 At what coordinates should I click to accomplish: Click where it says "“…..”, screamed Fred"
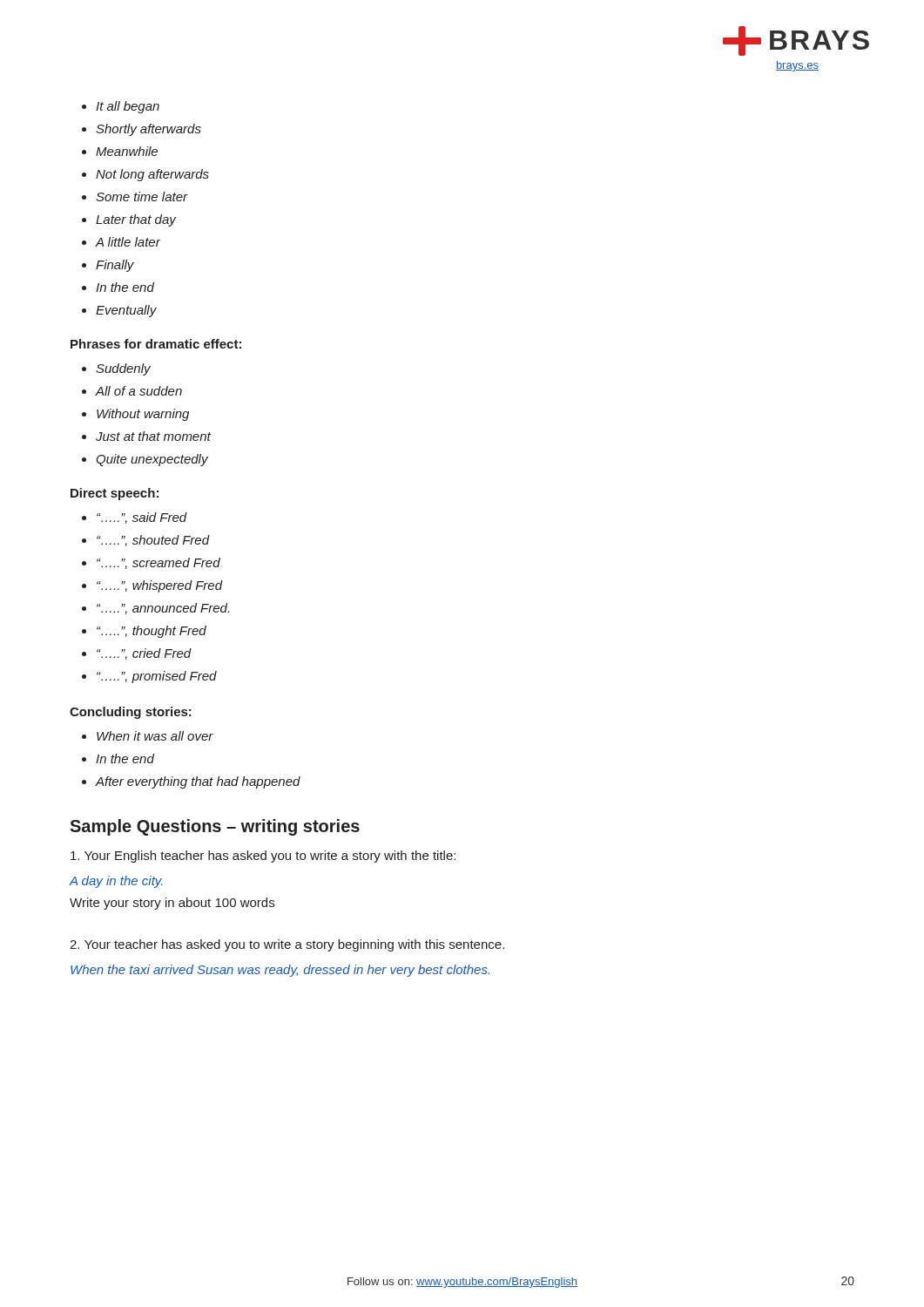158,562
